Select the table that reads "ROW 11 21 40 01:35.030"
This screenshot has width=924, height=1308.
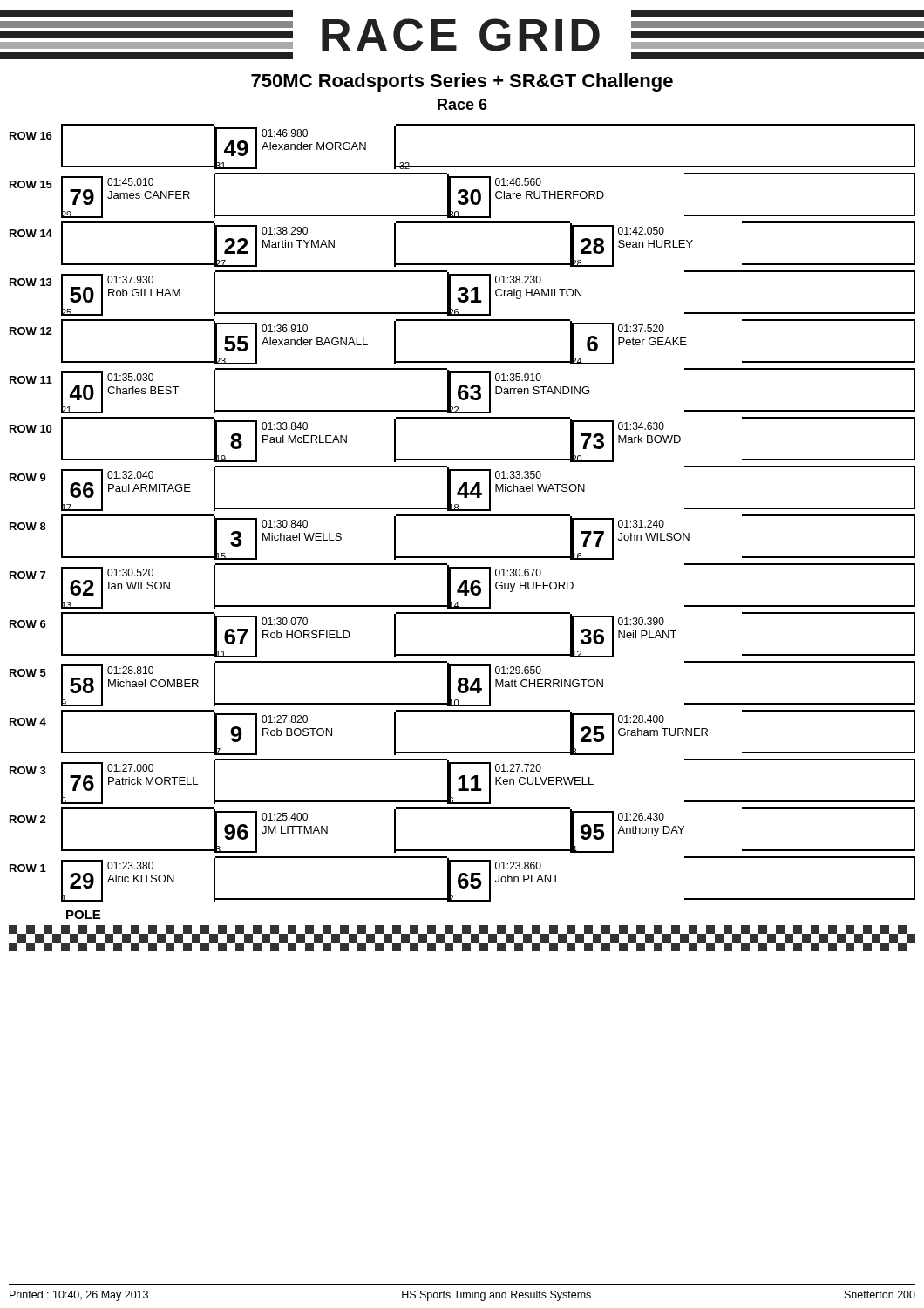[x=462, y=391]
